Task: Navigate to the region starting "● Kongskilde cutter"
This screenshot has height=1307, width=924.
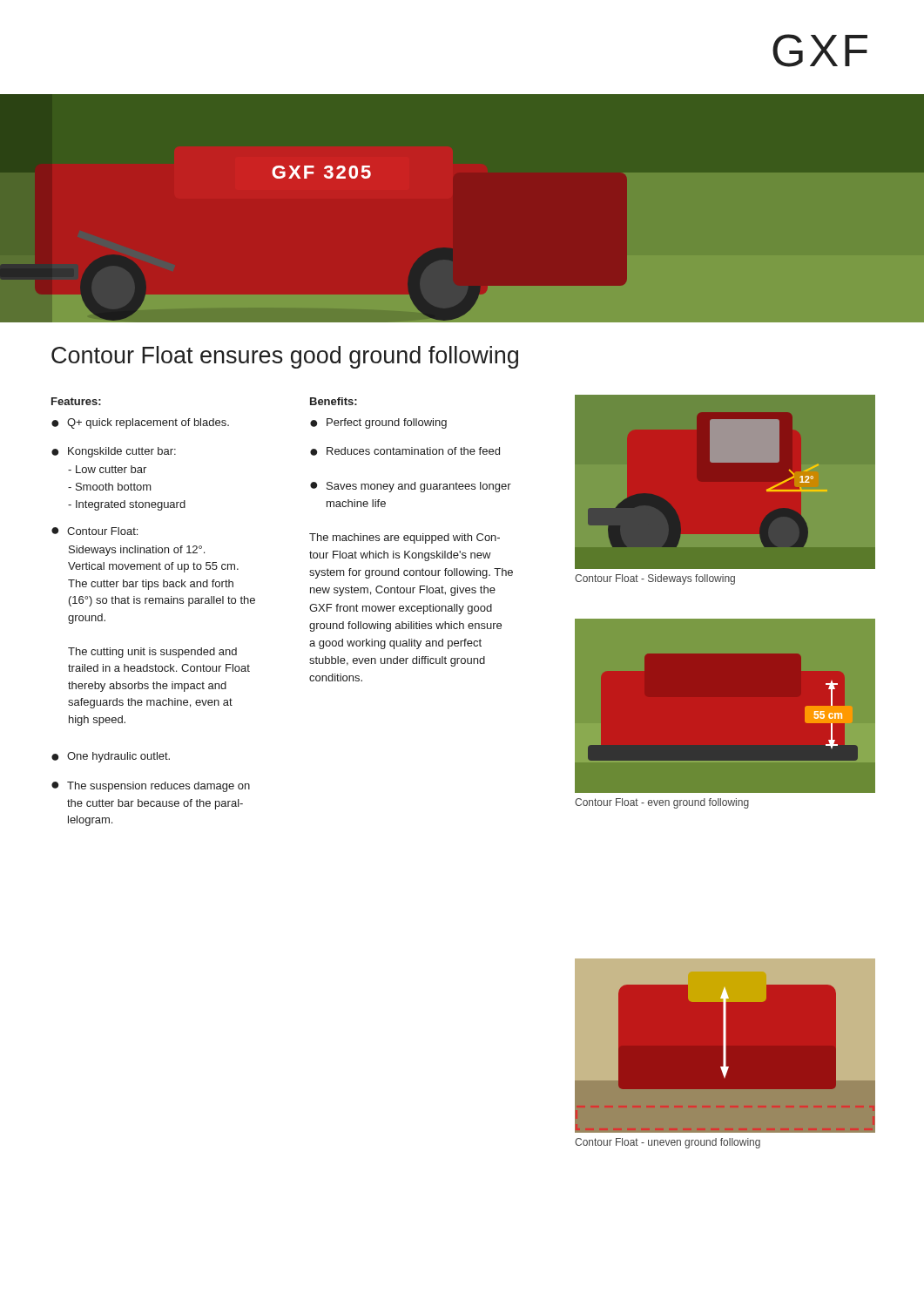Action: (x=114, y=452)
